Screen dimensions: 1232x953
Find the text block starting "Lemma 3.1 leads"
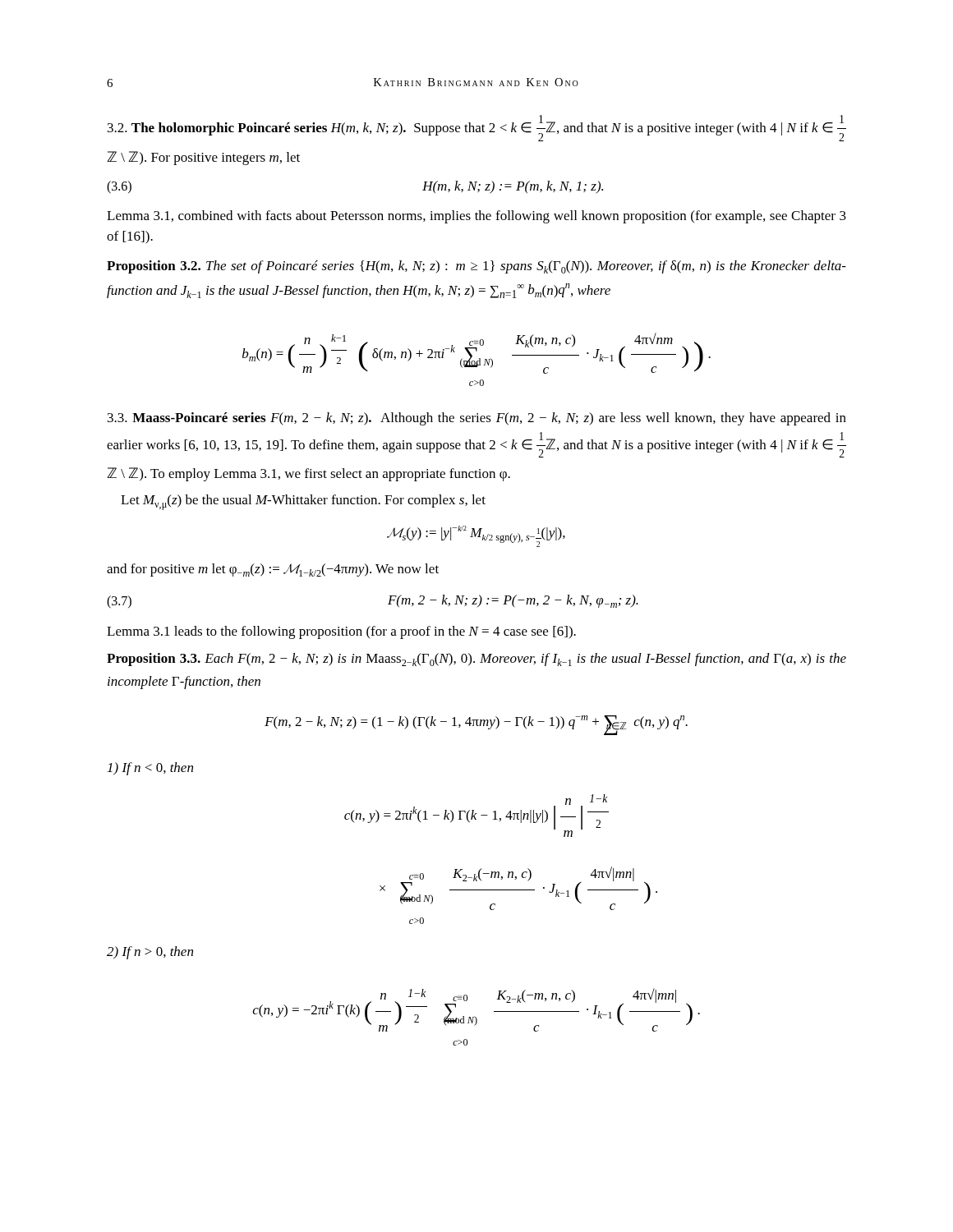click(x=342, y=631)
